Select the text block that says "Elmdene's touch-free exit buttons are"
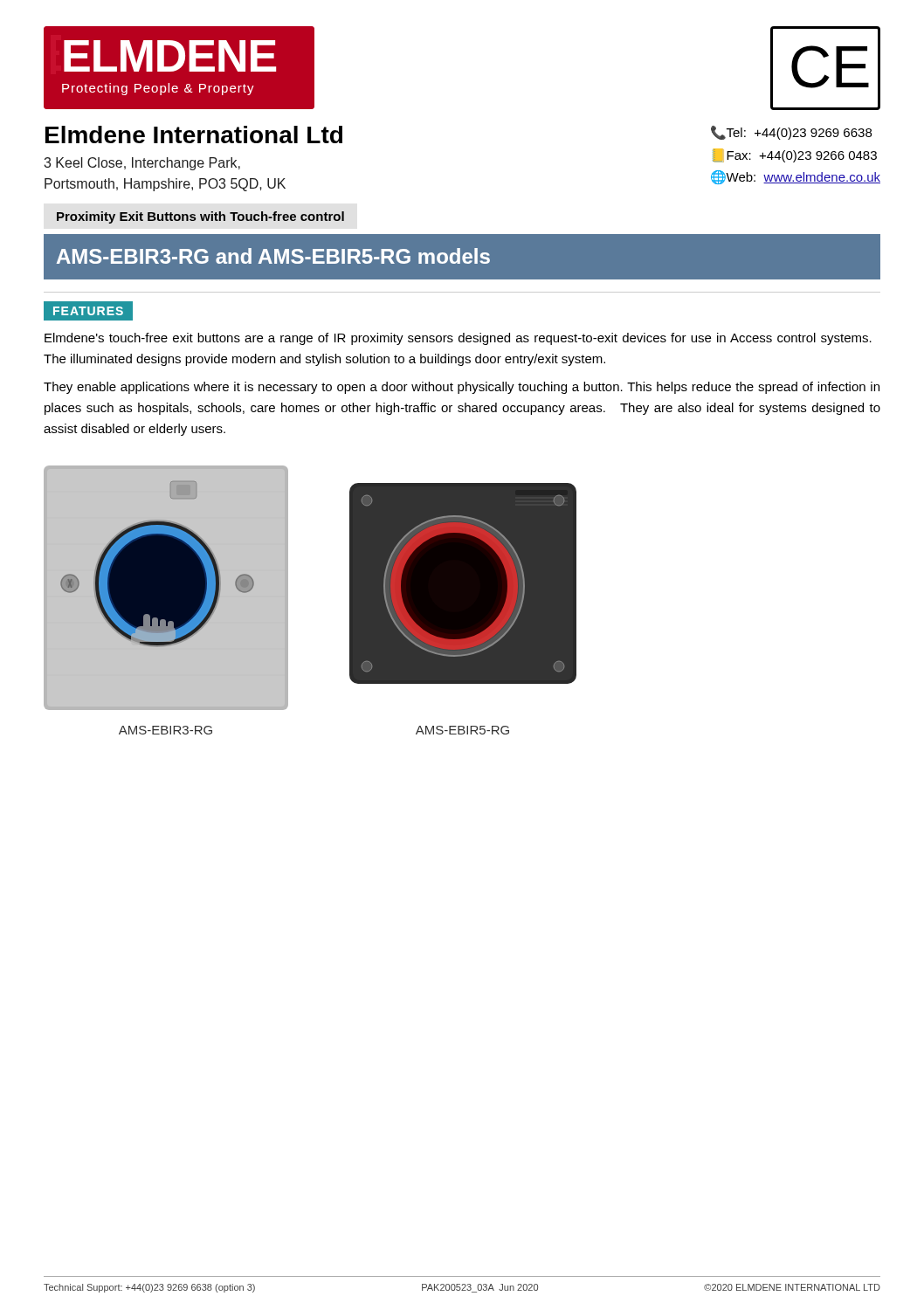 click(462, 348)
